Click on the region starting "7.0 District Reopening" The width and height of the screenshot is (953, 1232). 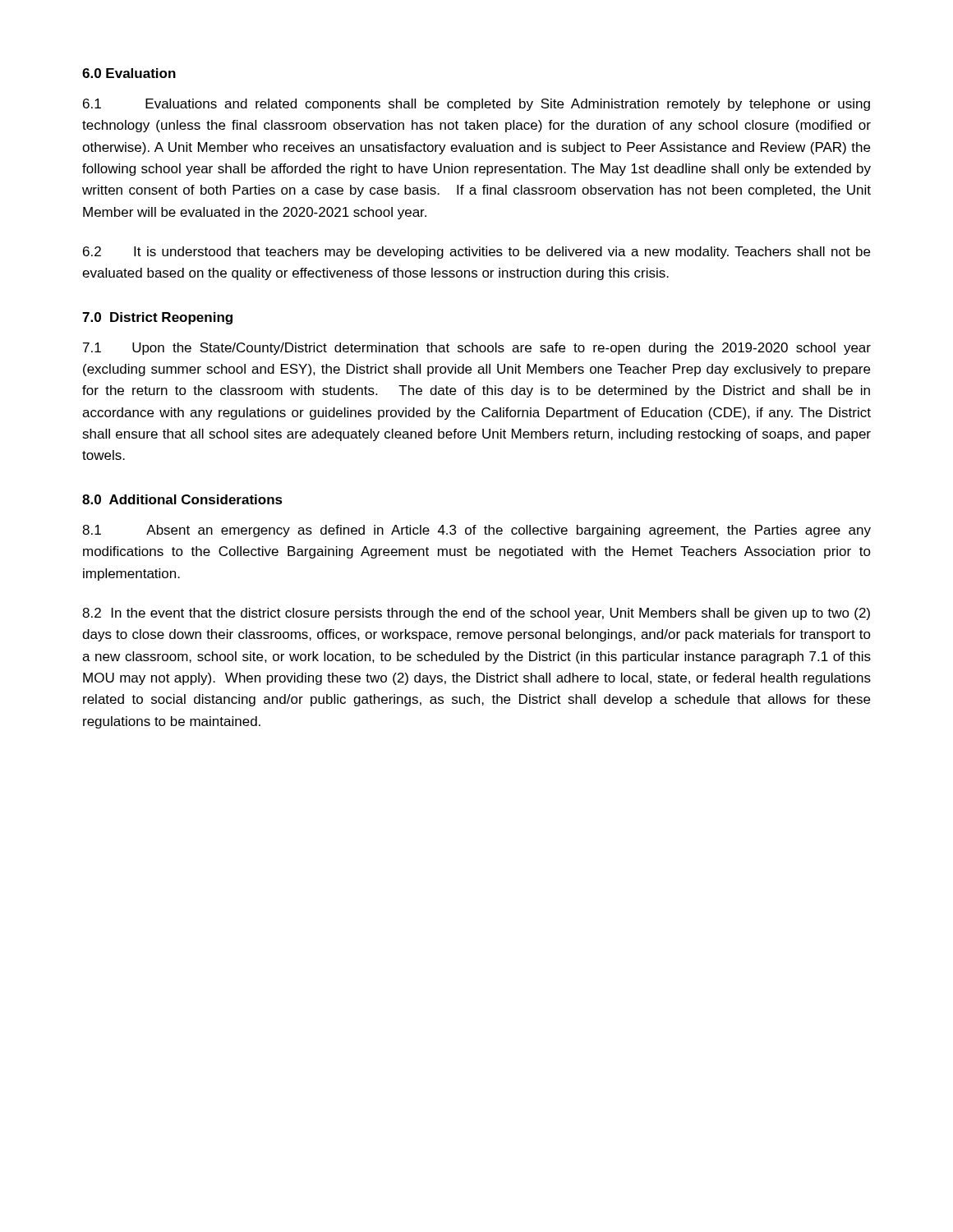click(158, 317)
